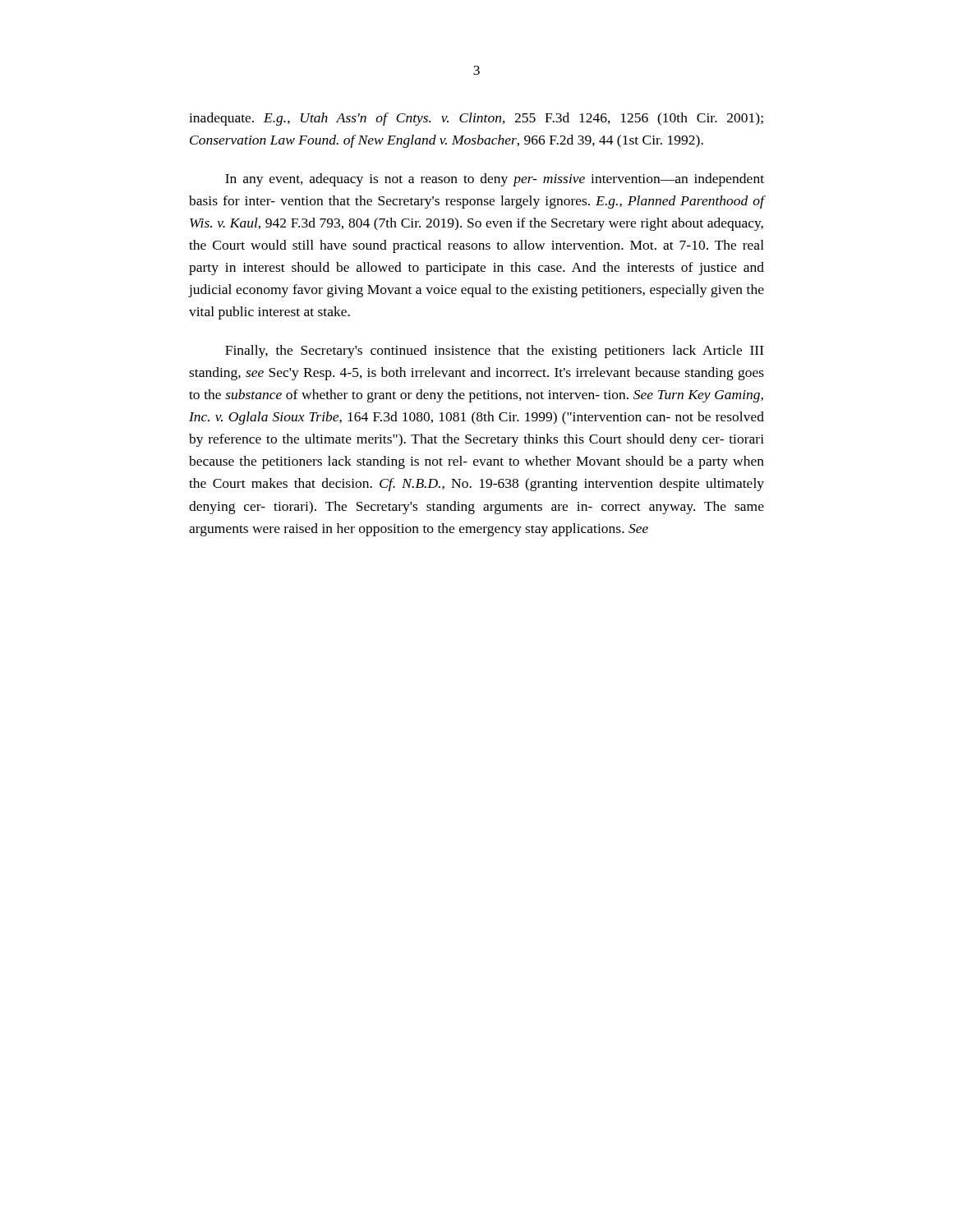Navigate to the block starting "inadequate. E.g., Utah Ass'n of Cntys. v. Clinton,"
The image size is (953, 1232).
pyautogui.click(x=476, y=129)
